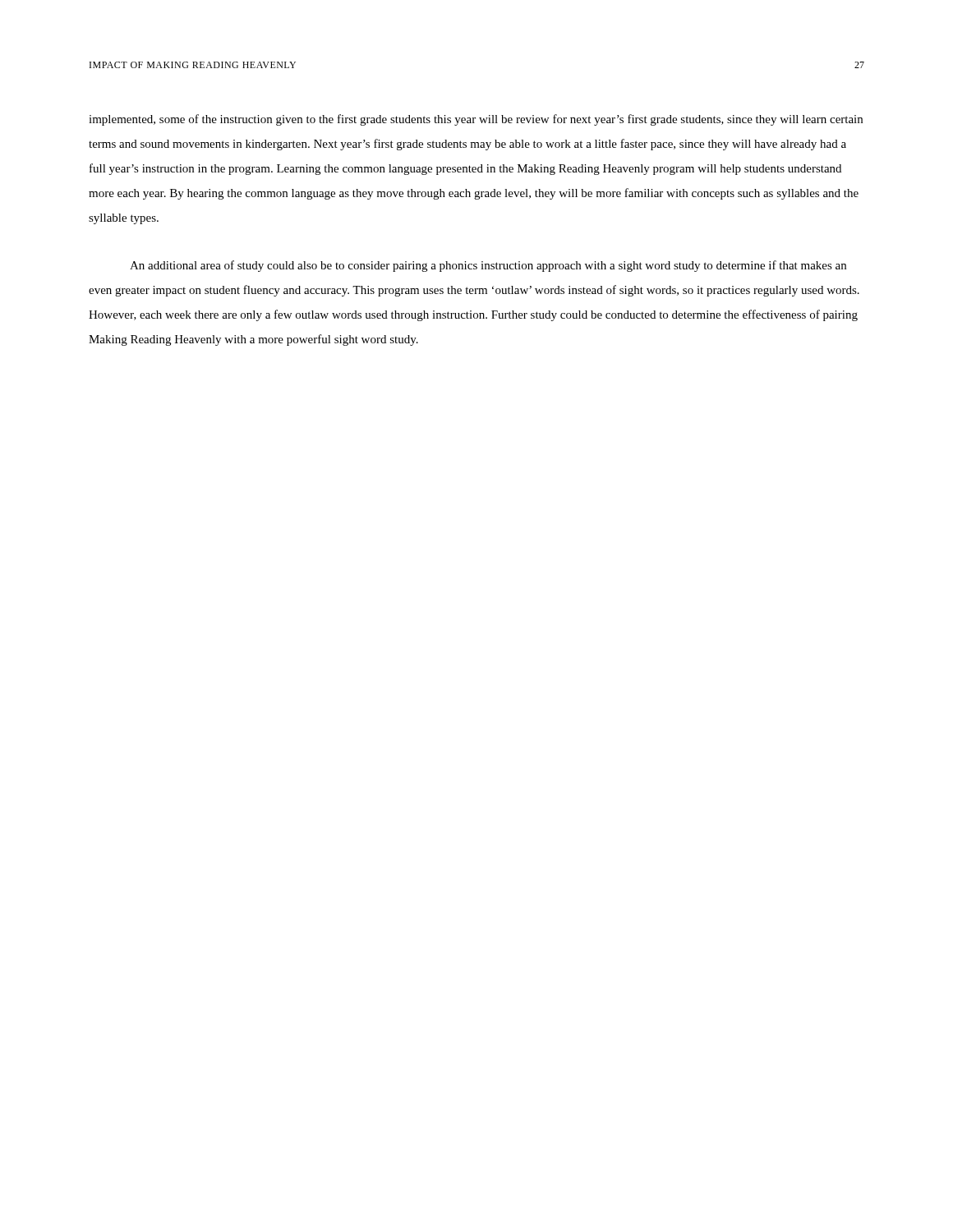Select the text block containing "implemented, some of the instruction given"
The image size is (953, 1232).
pos(476,168)
